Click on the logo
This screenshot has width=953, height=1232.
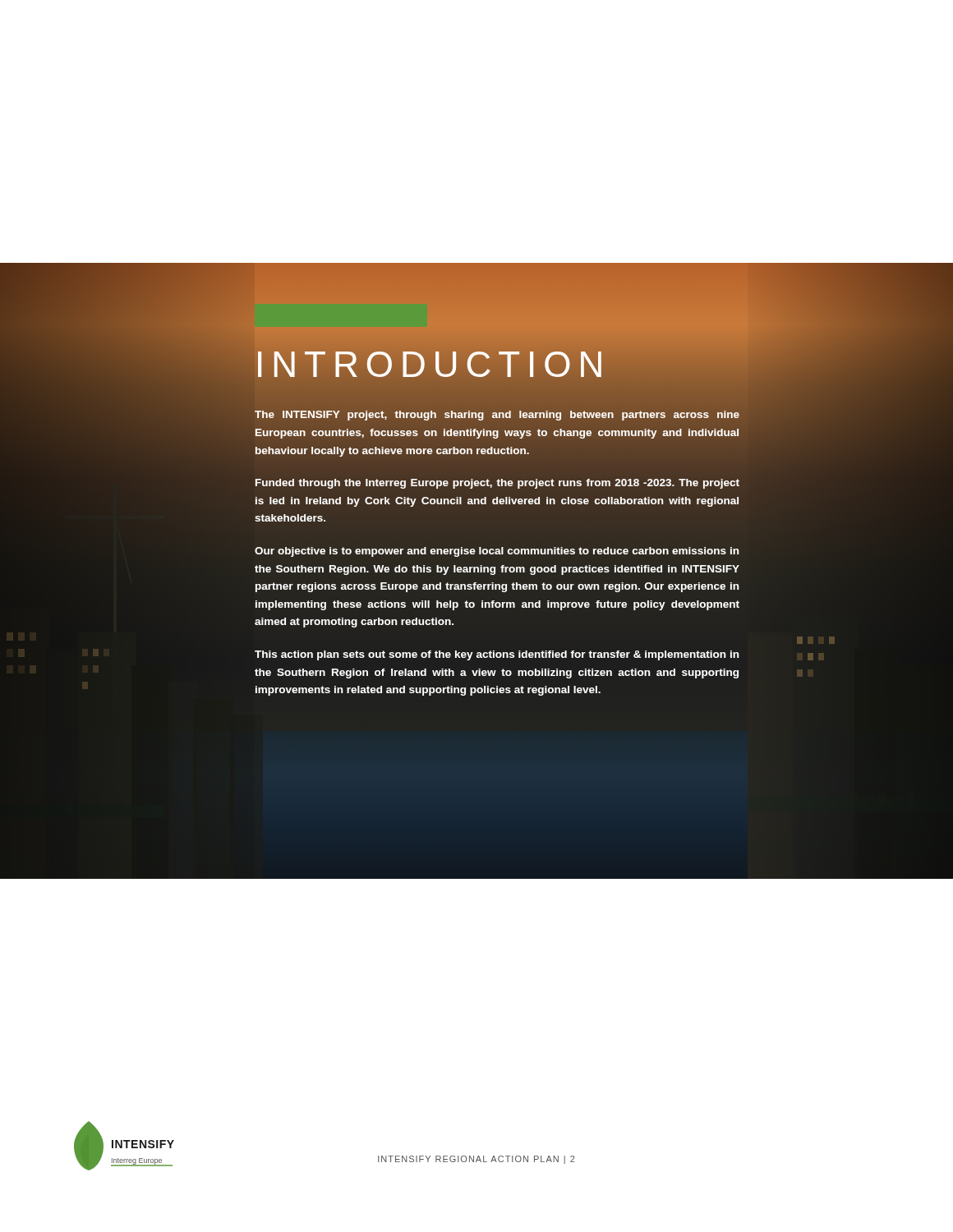click(x=123, y=1150)
